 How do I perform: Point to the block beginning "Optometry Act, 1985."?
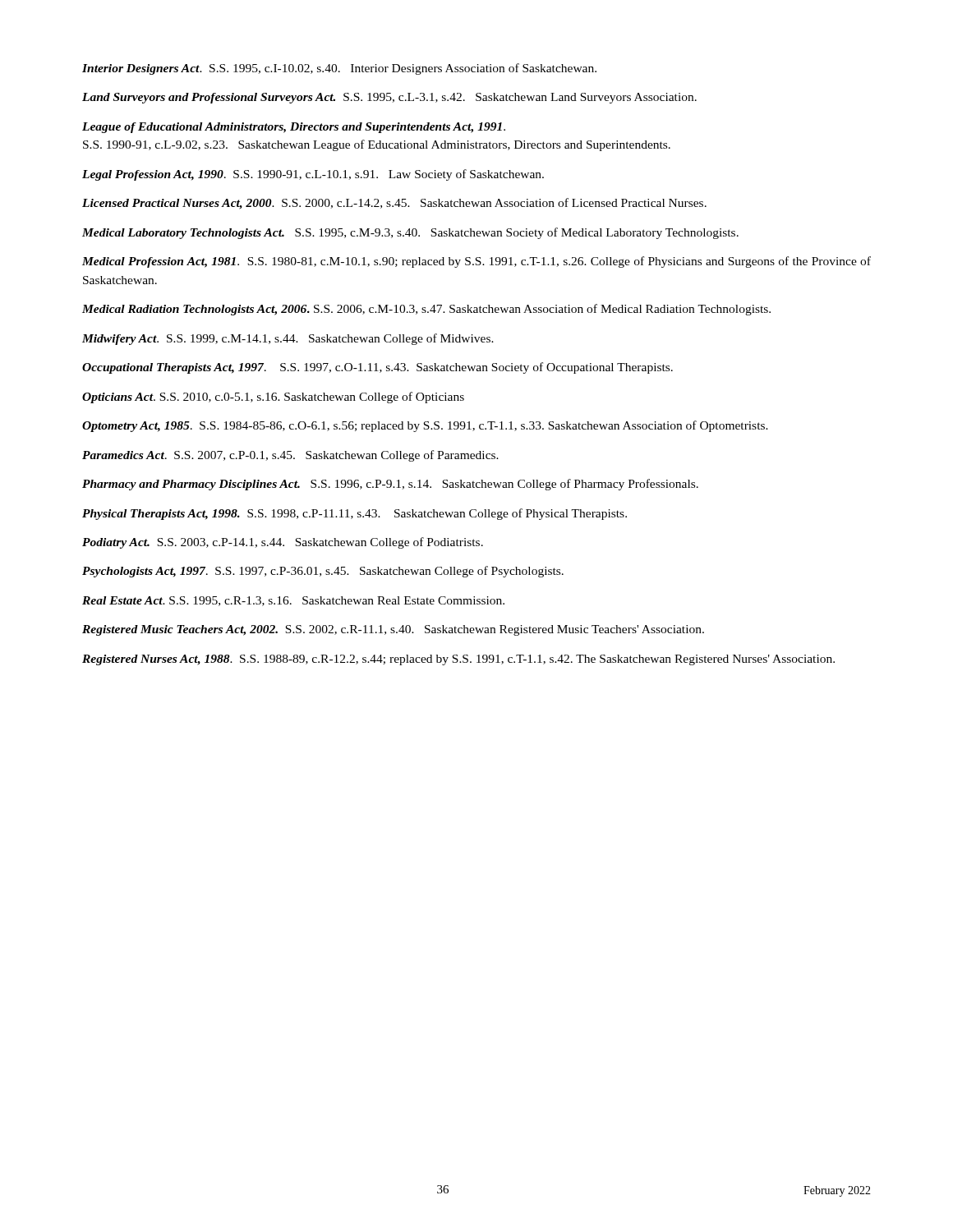coord(476,426)
